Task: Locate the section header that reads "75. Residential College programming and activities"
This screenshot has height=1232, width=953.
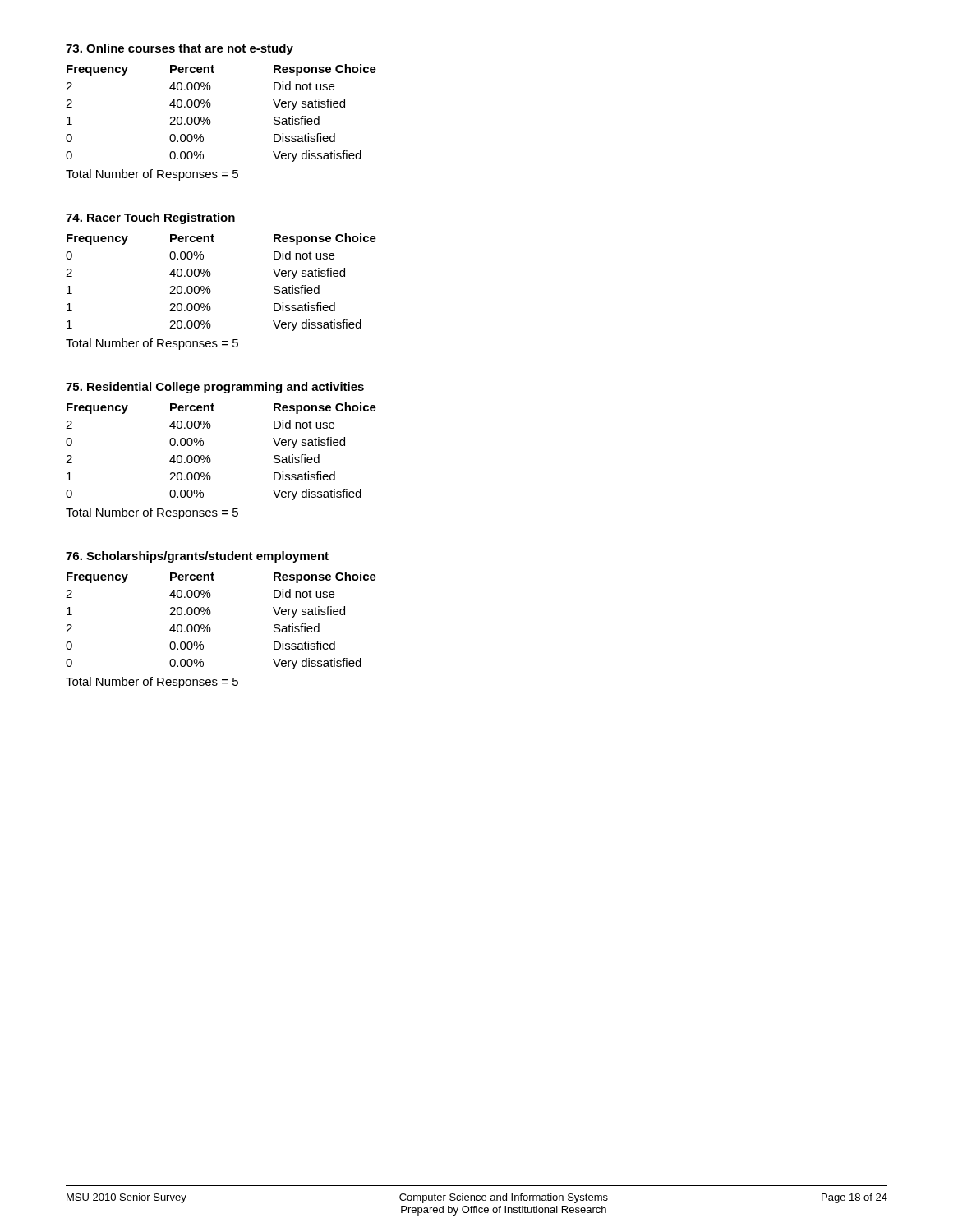Action: point(215,386)
